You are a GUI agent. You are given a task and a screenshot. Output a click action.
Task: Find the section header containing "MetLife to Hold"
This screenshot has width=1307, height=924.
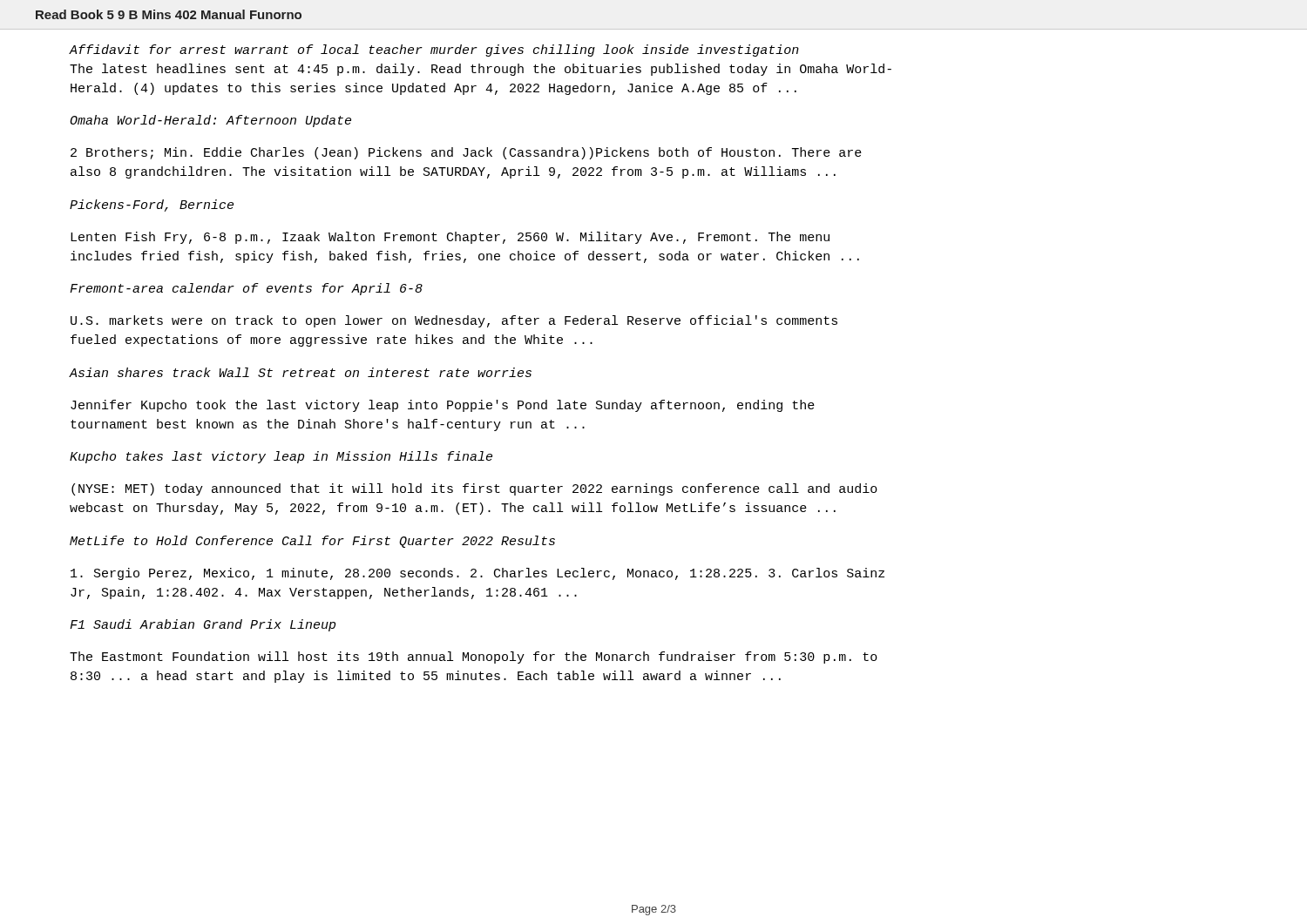(x=312, y=542)
